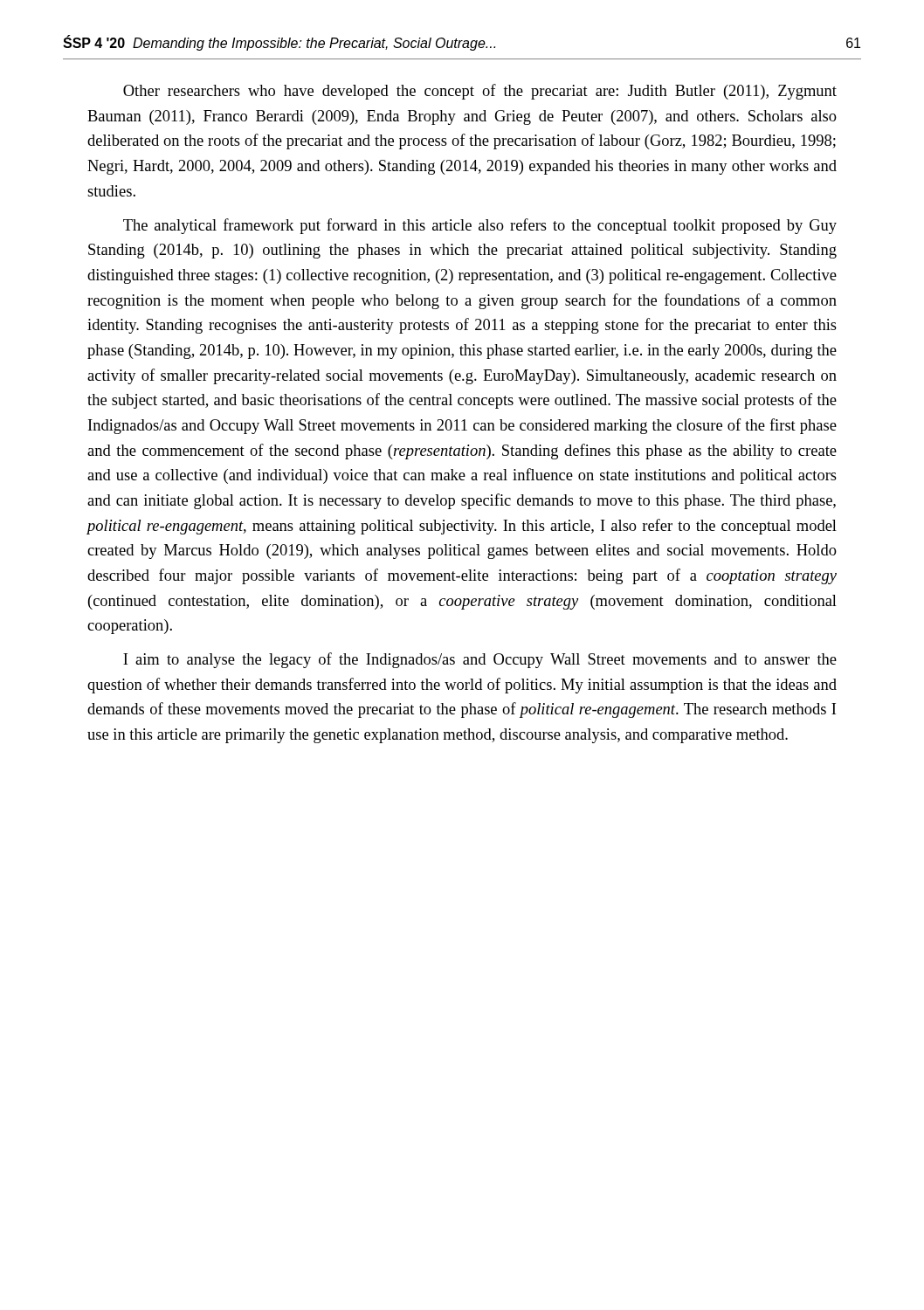Click on the passage starting "I aim to analyse the legacy of the"

(462, 697)
